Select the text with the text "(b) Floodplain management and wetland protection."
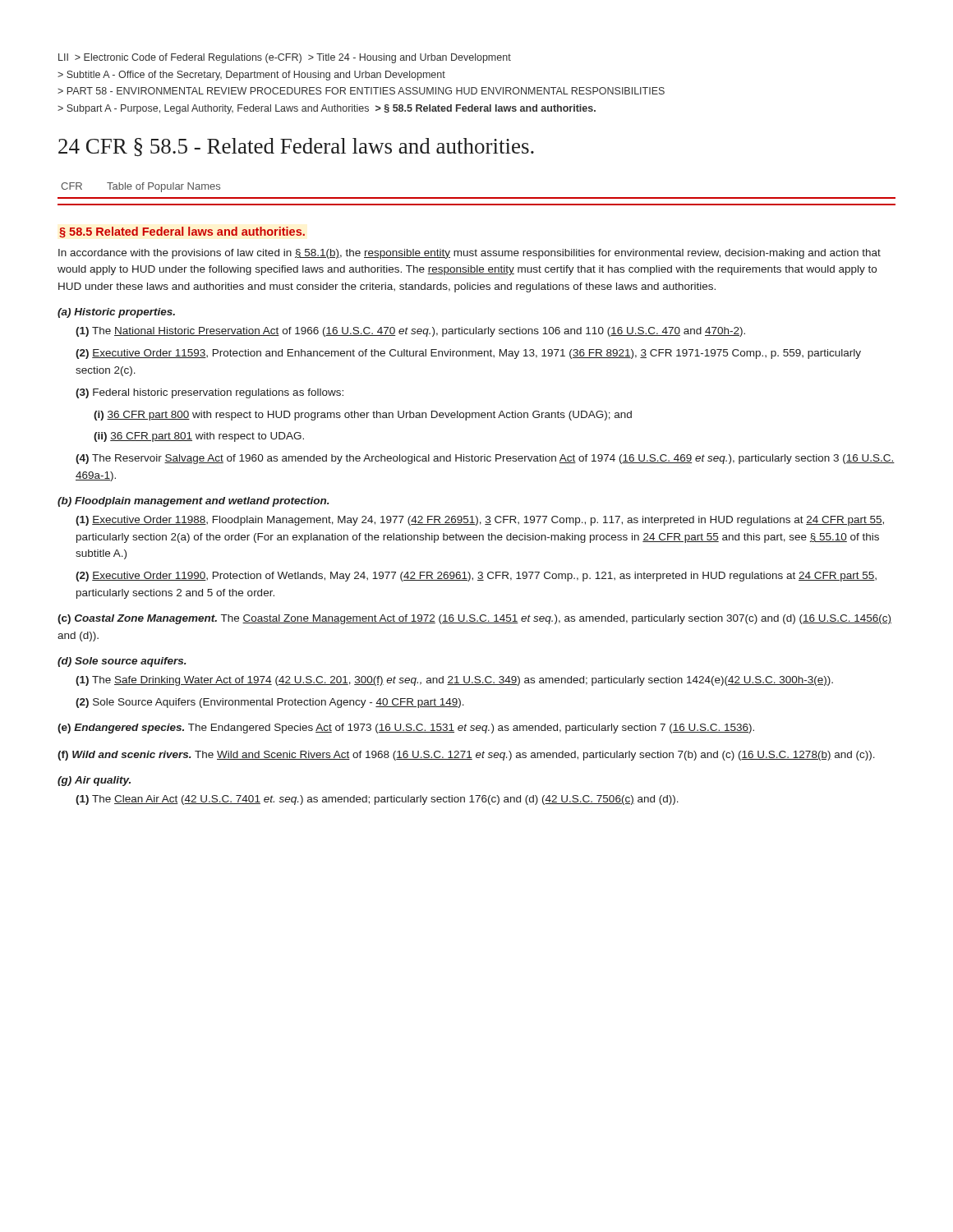Screen dimensions: 1232x953 pos(194,500)
